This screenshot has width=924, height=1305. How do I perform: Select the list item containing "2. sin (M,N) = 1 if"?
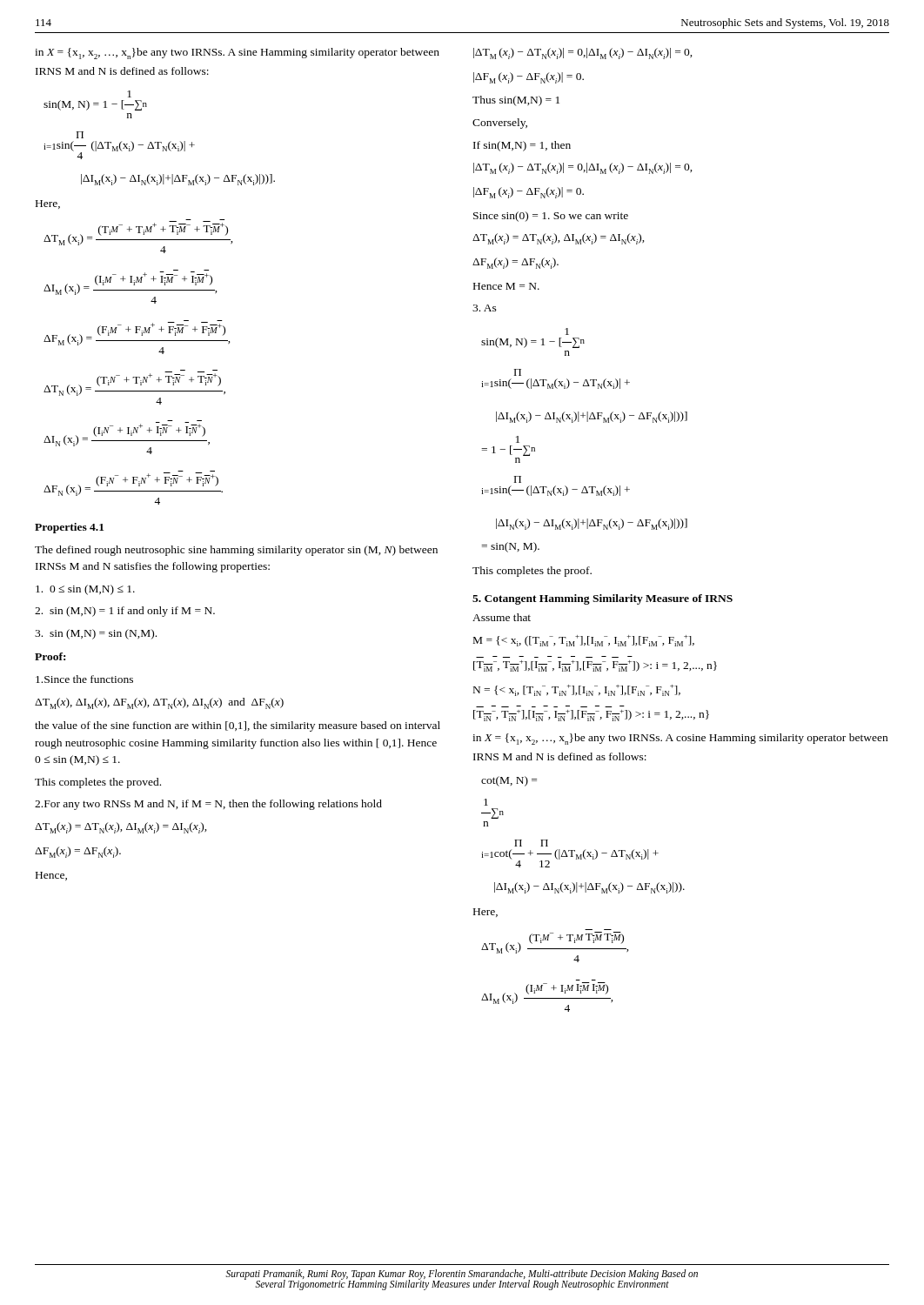125,612
